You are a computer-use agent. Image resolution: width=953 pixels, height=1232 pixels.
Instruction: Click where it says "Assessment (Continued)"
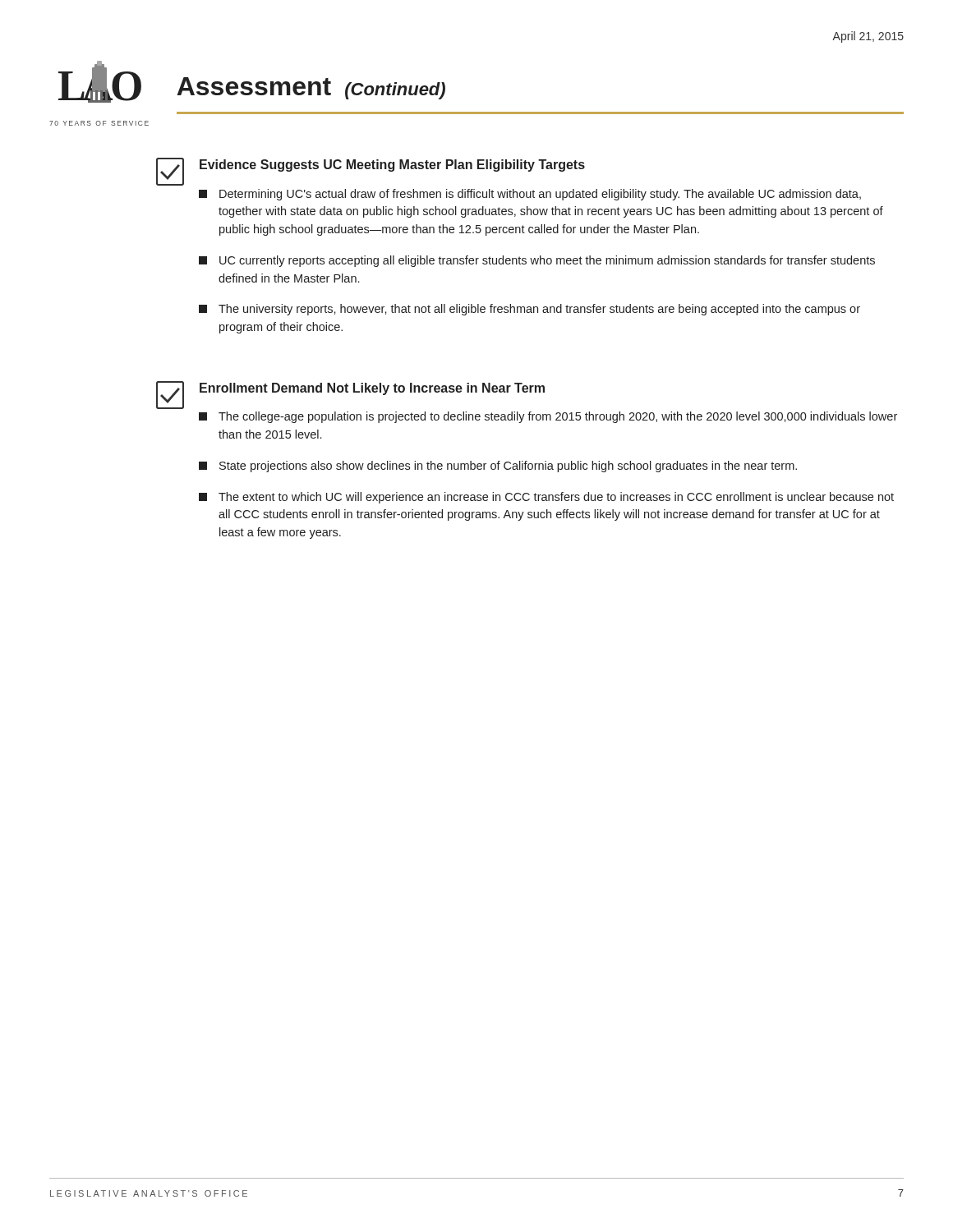point(311,86)
